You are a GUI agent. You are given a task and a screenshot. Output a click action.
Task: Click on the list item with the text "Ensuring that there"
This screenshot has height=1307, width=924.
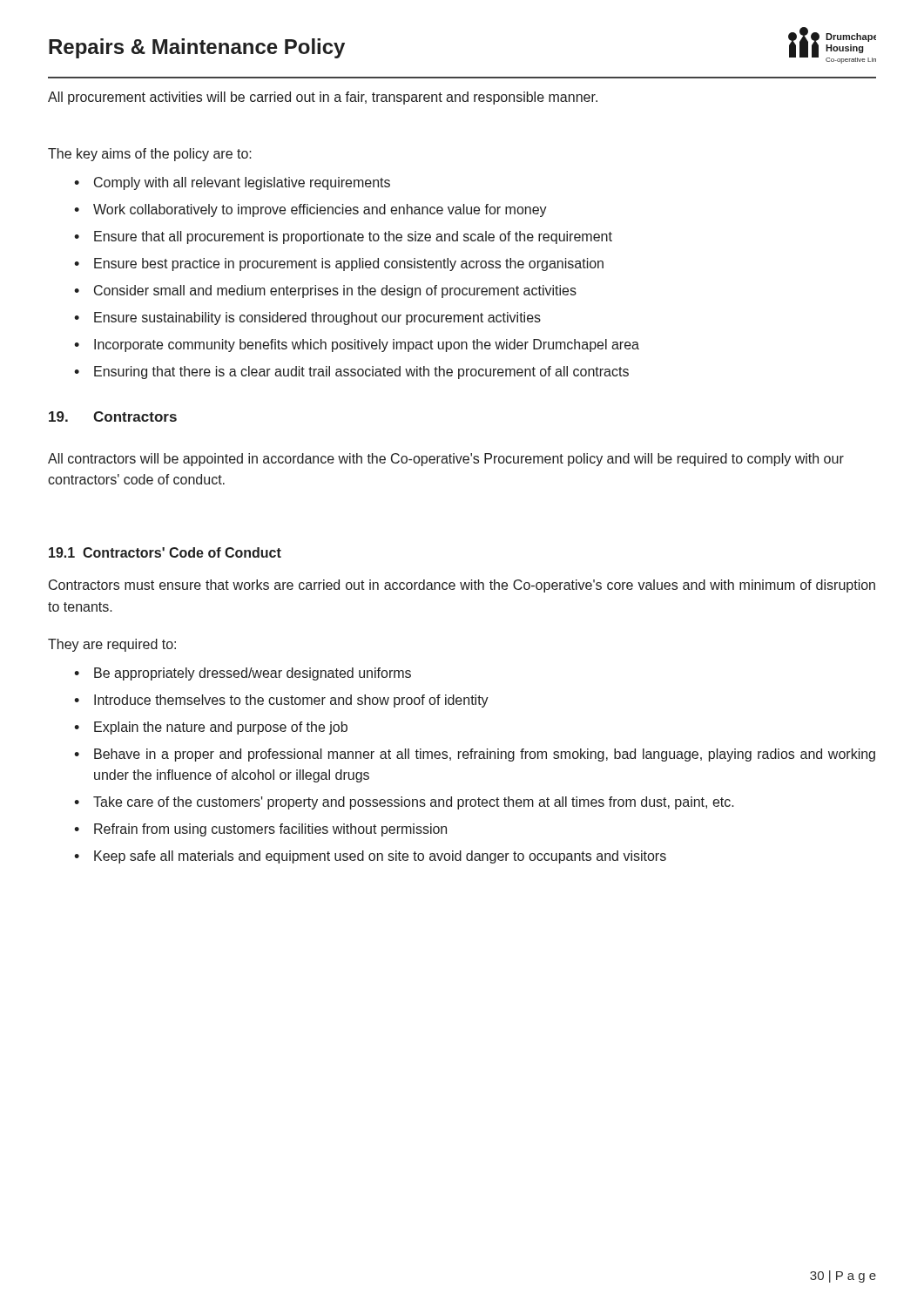361,371
